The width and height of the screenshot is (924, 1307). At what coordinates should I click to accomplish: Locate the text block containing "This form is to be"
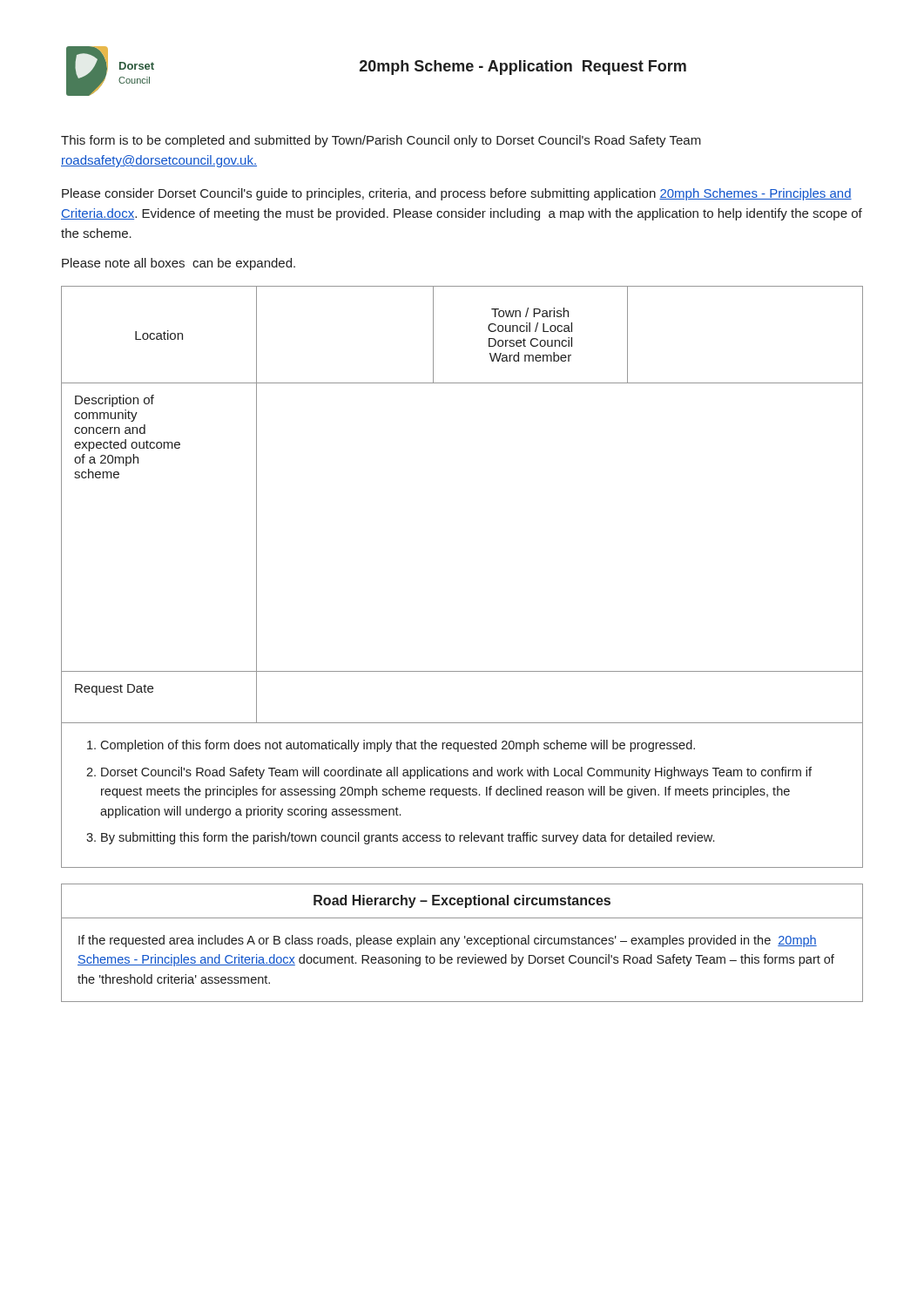coord(381,150)
